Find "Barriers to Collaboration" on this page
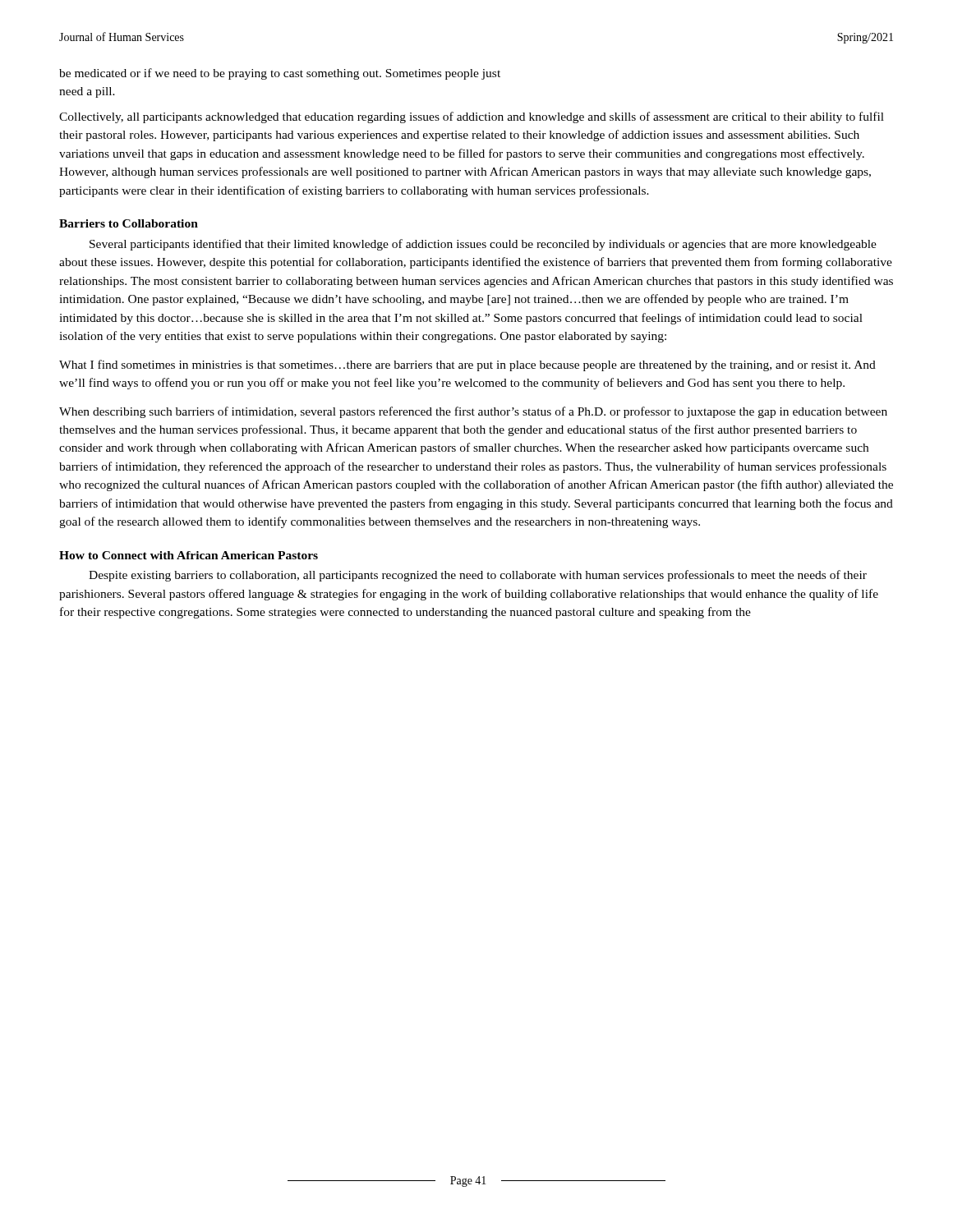 129,223
